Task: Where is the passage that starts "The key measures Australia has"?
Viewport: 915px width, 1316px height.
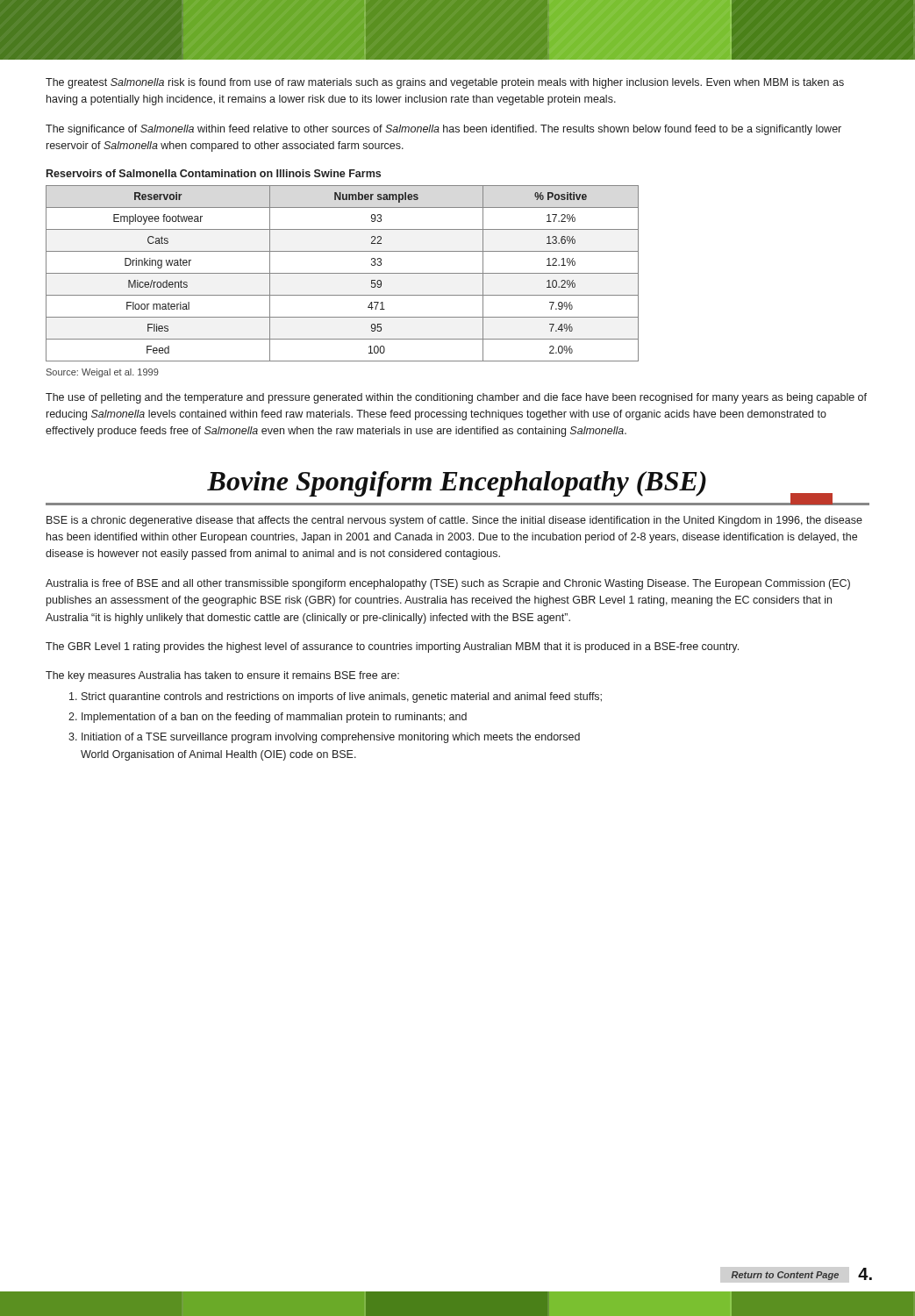Action: click(x=223, y=676)
